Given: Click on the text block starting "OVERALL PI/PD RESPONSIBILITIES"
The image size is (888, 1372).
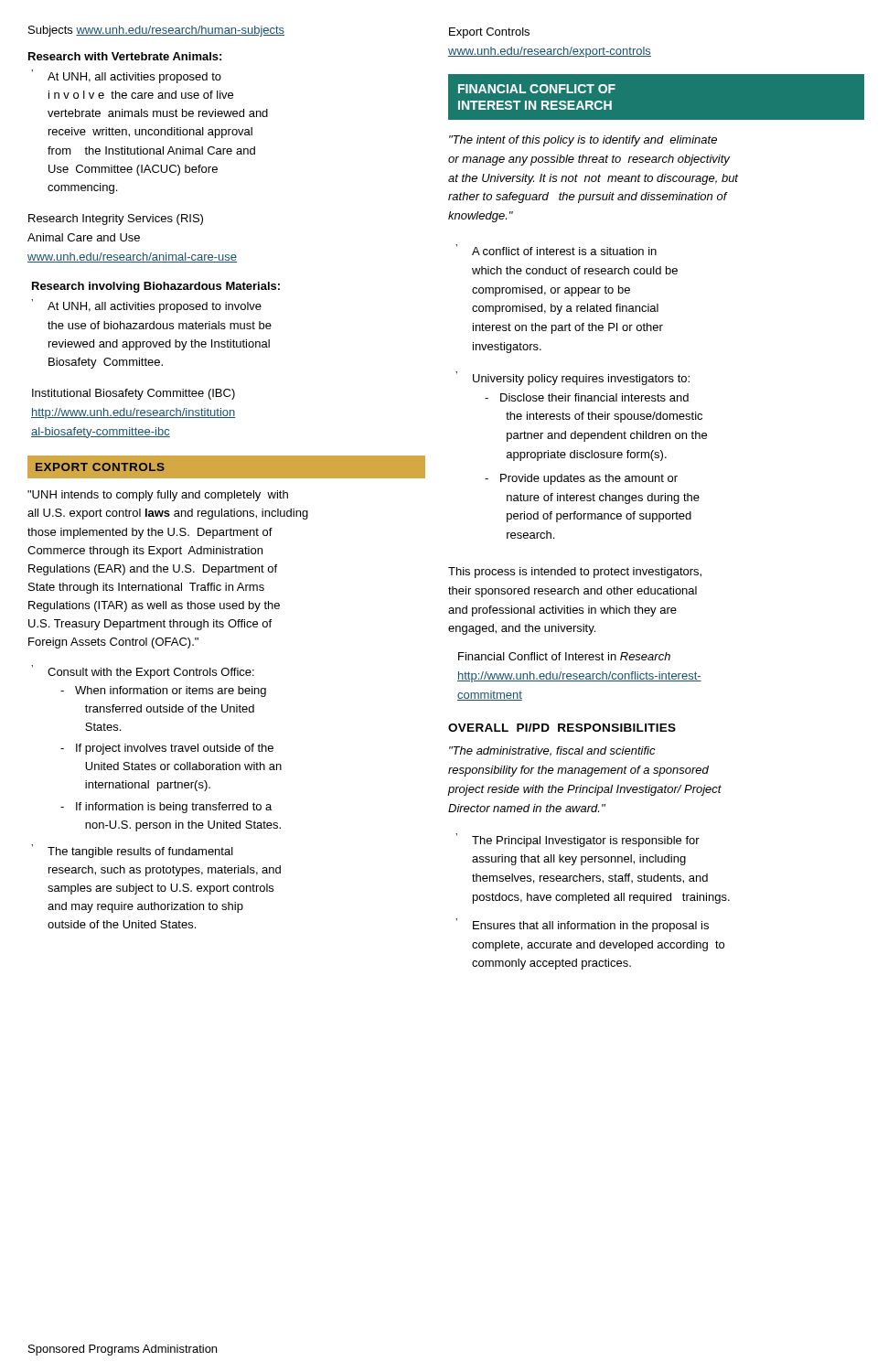Looking at the screenshot, I should click(562, 728).
